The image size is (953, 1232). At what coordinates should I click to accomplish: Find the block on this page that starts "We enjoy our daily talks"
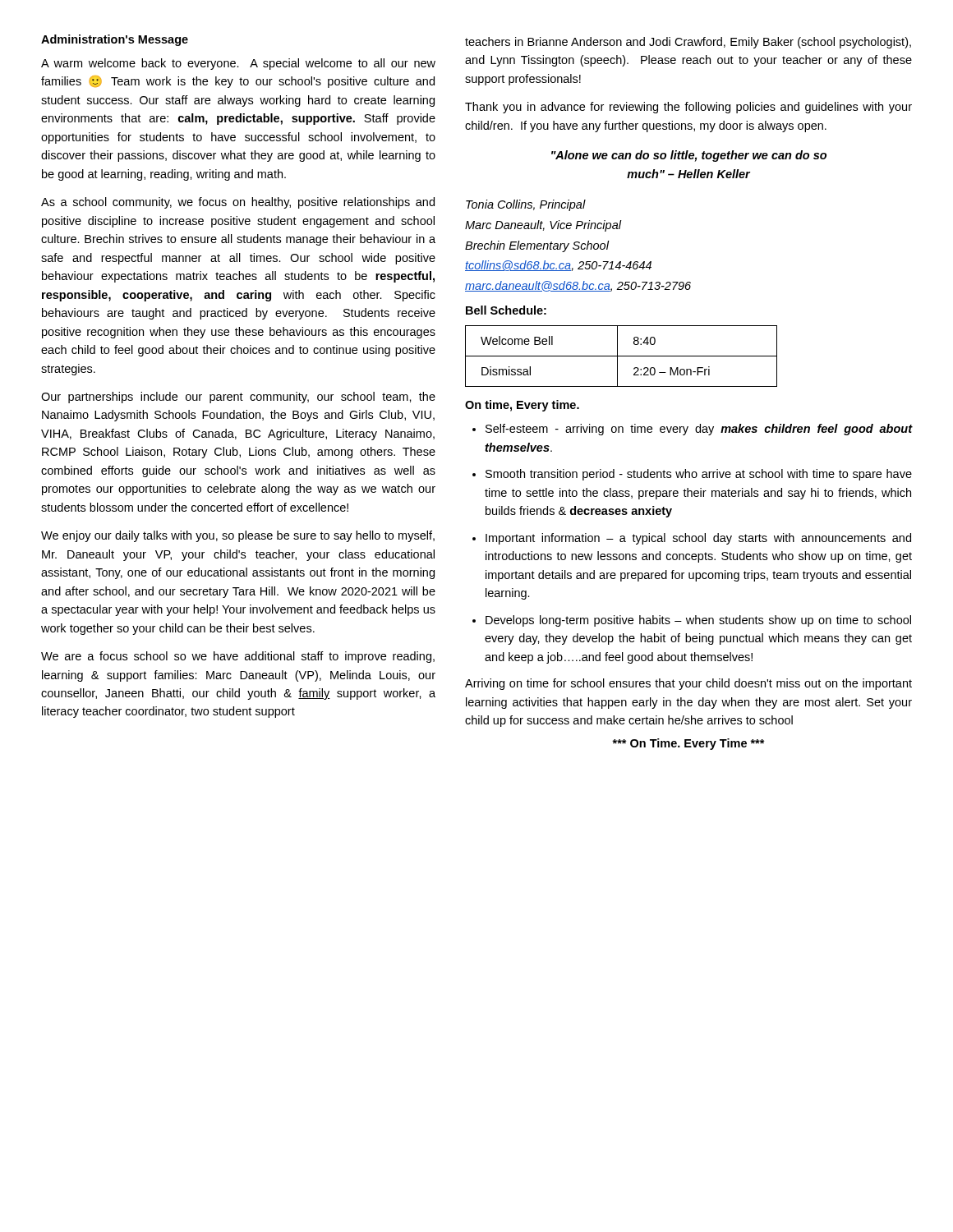238,582
